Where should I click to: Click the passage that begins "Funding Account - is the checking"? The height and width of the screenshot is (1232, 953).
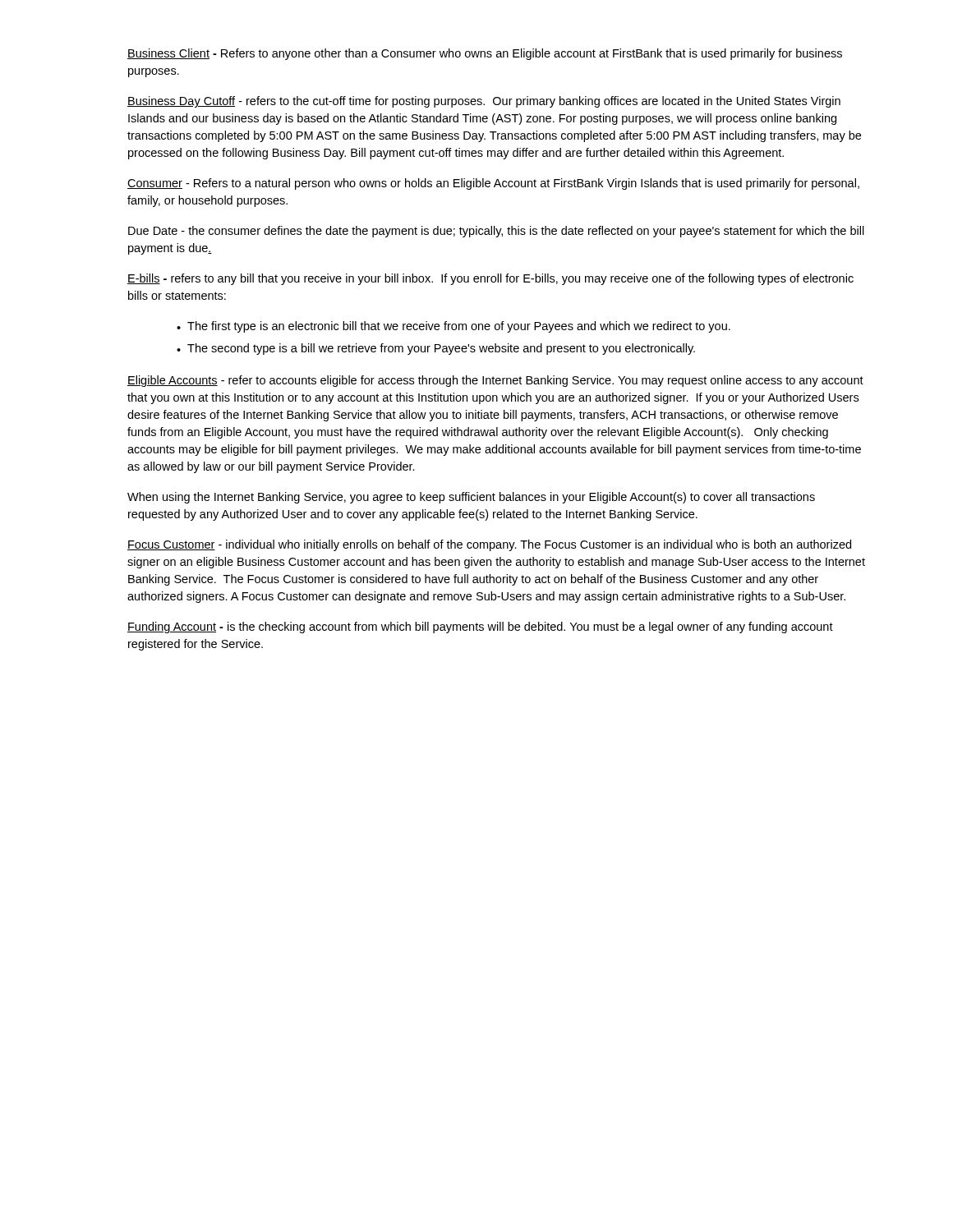pos(480,636)
